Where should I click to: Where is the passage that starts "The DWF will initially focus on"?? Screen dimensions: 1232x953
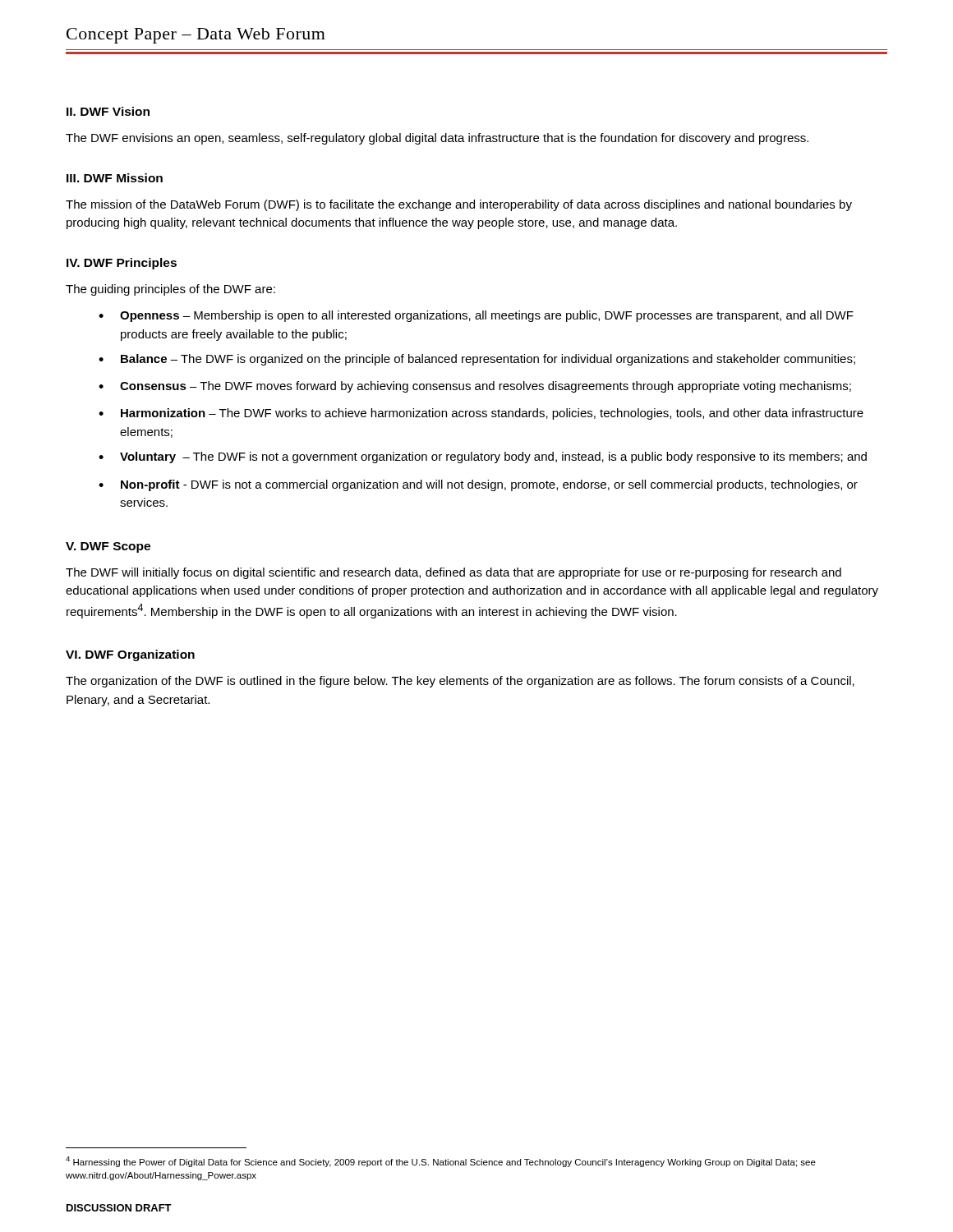pos(472,591)
